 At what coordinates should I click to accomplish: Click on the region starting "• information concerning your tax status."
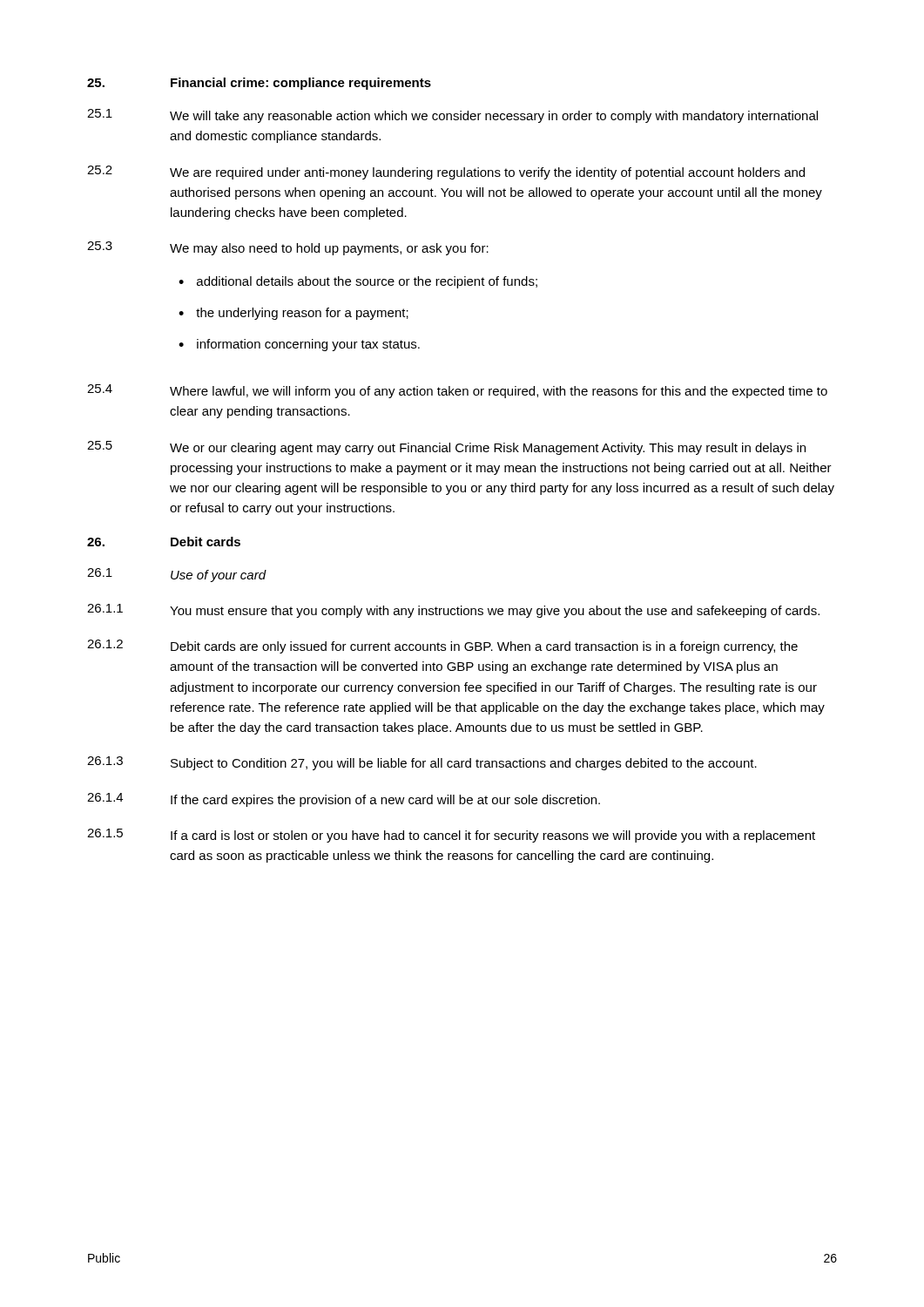300,345
